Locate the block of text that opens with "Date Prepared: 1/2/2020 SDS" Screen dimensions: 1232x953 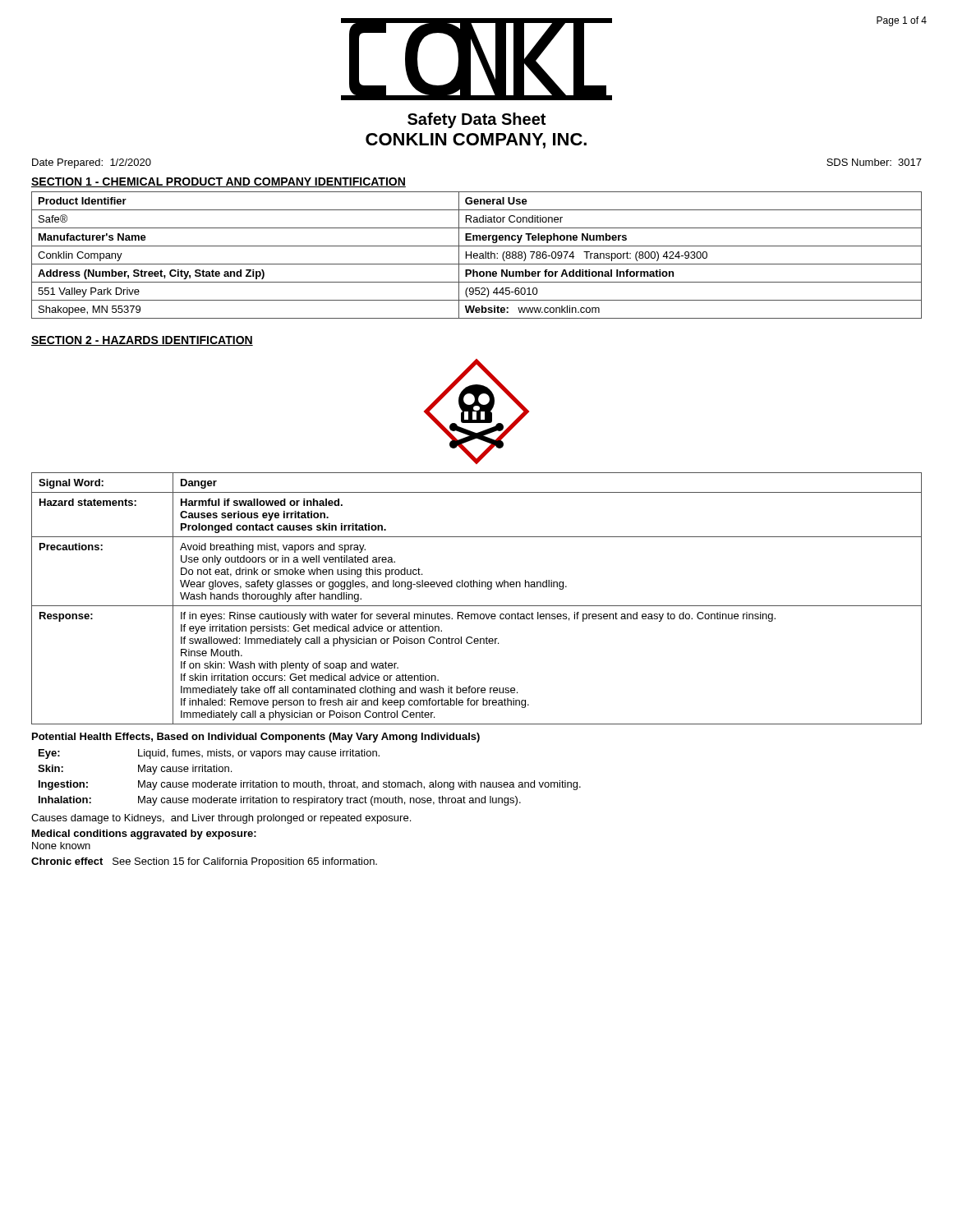click(x=87, y=163)
